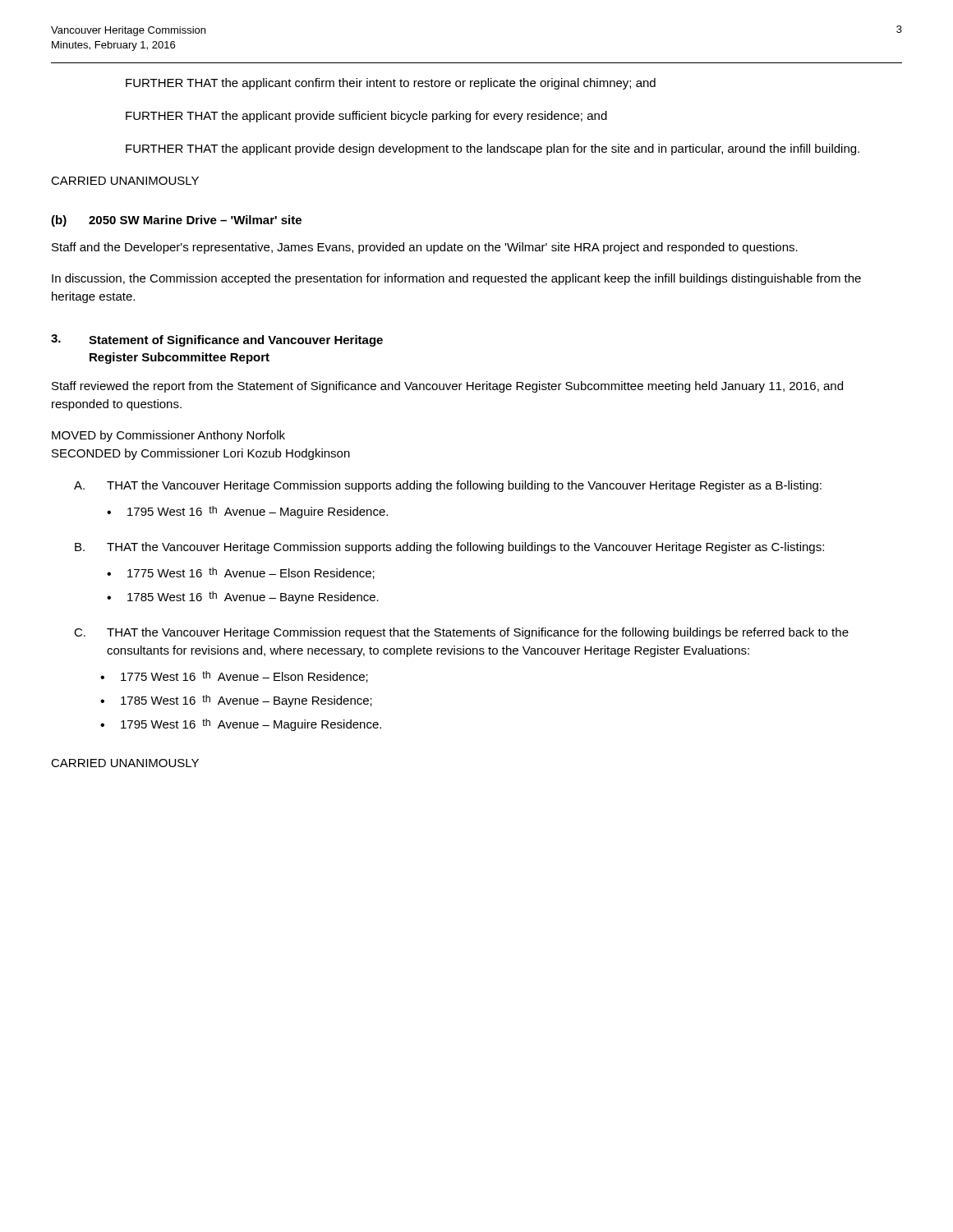Find the section header with the text "(b) 2050 SW Marine Drive – 'Wilmar' site"
This screenshot has height=1232, width=953.
pos(176,220)
